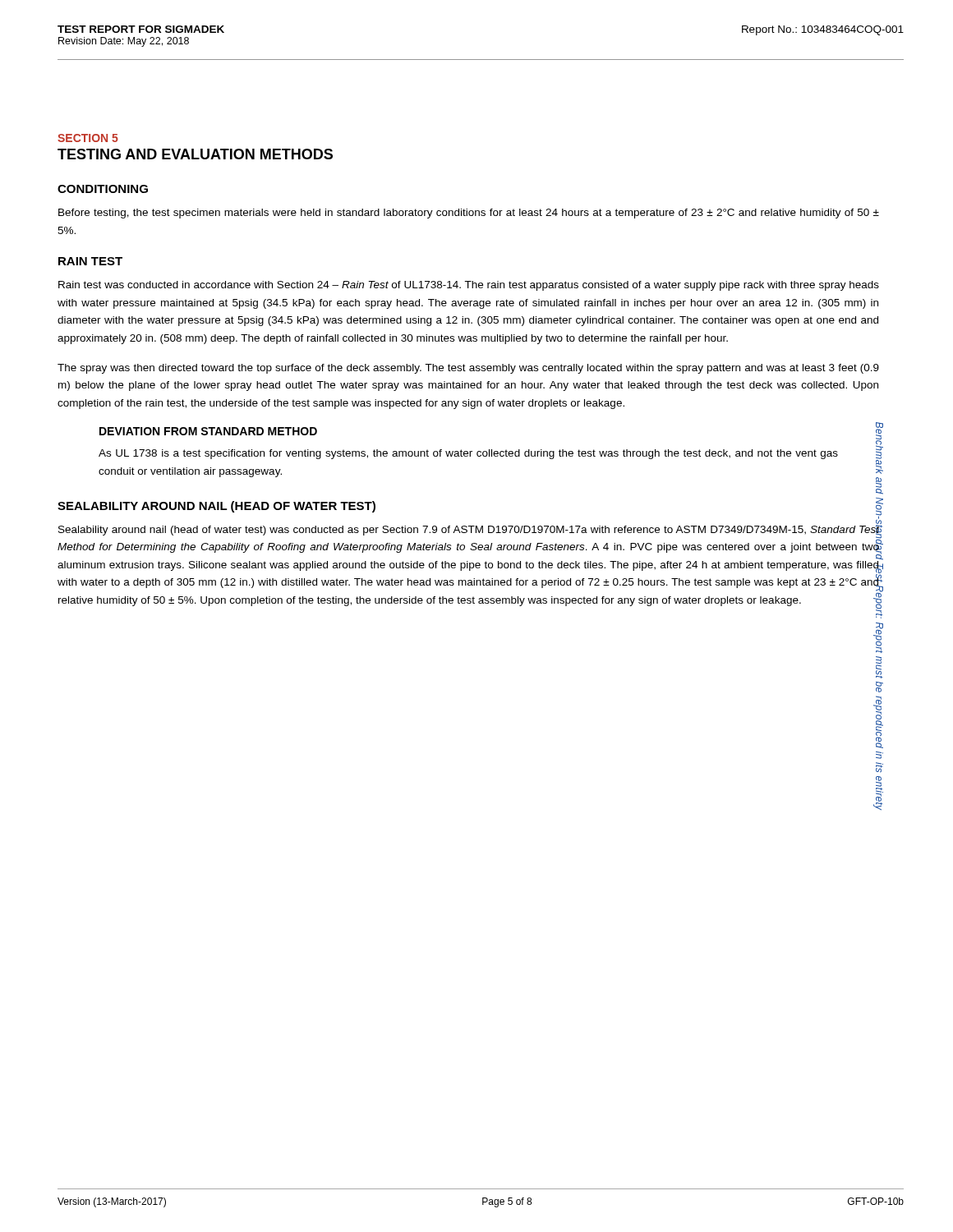Navigate to the element starting "Before testing, the test specimen materials were"
This screenshot has height=1232, width=953.
468,221
